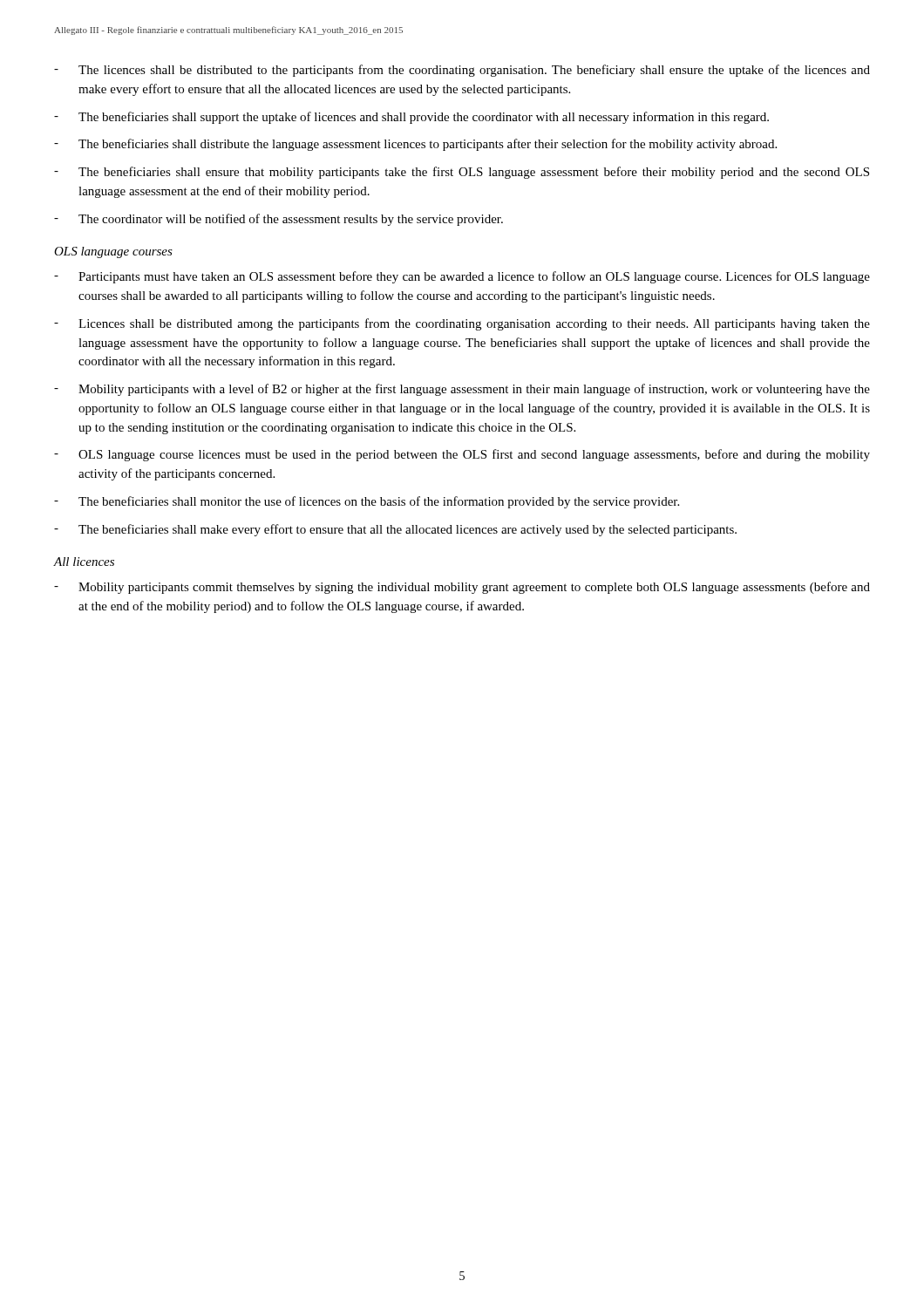Navigate to the element starting "- The beneficiaries shall monitor the use of"
This screenshot has width=924, height=1308.
click(x=462, y=502)
